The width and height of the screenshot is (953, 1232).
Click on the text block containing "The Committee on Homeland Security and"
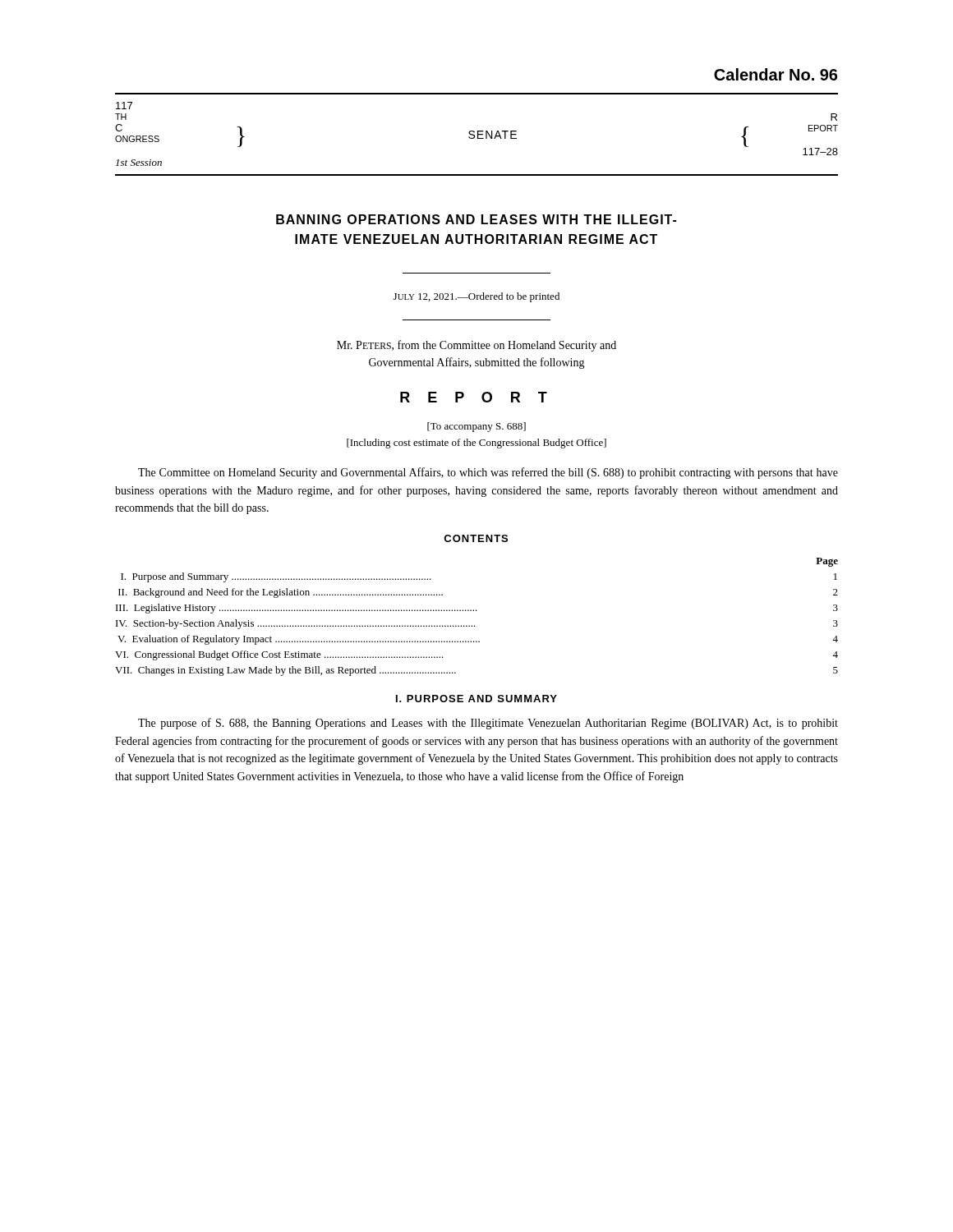coord(476,491)
